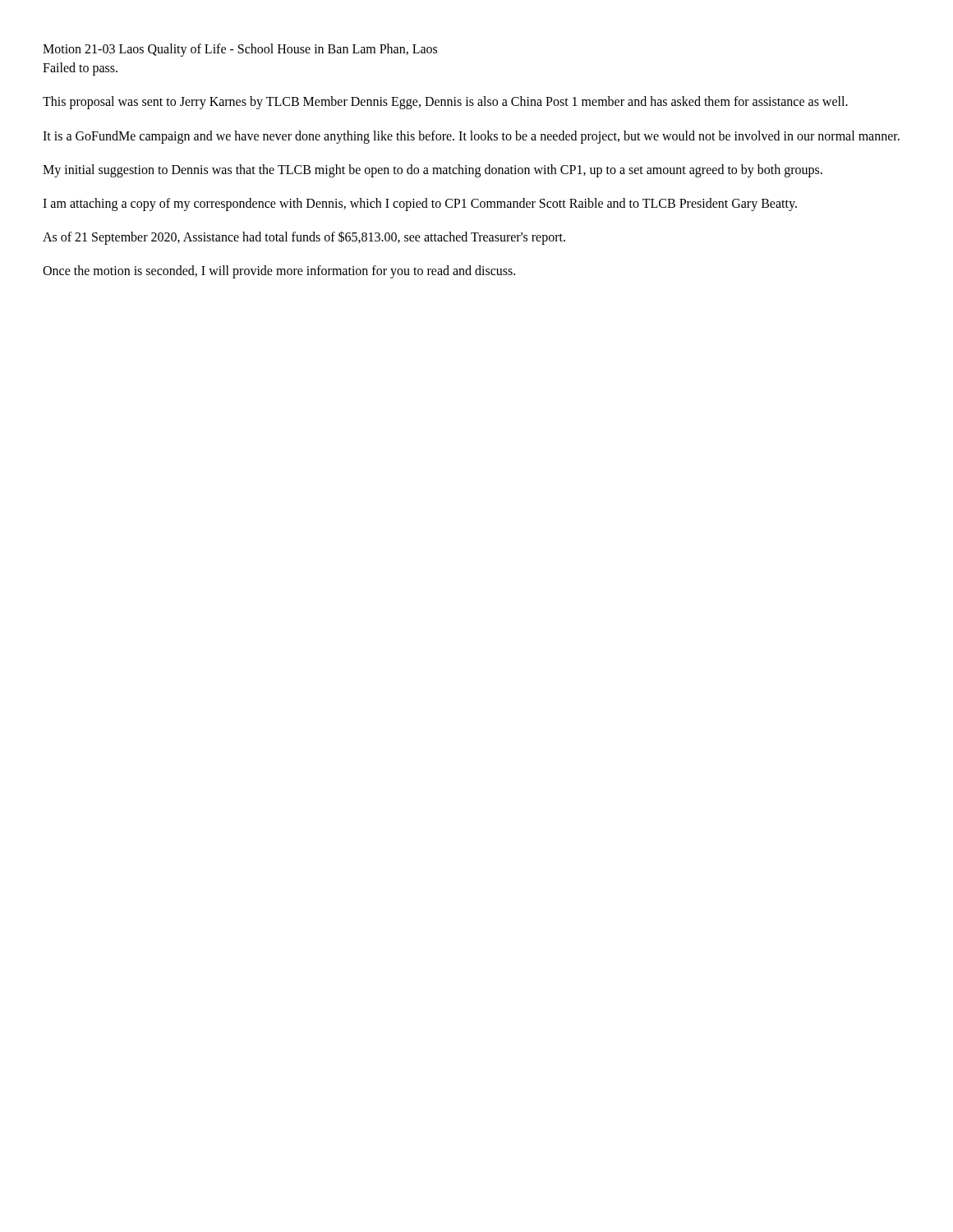Viewport: 953px width, 1232px height.
Task: Point to the text block starting "It is a GoFundMe"
Action: tap(471, 136)
